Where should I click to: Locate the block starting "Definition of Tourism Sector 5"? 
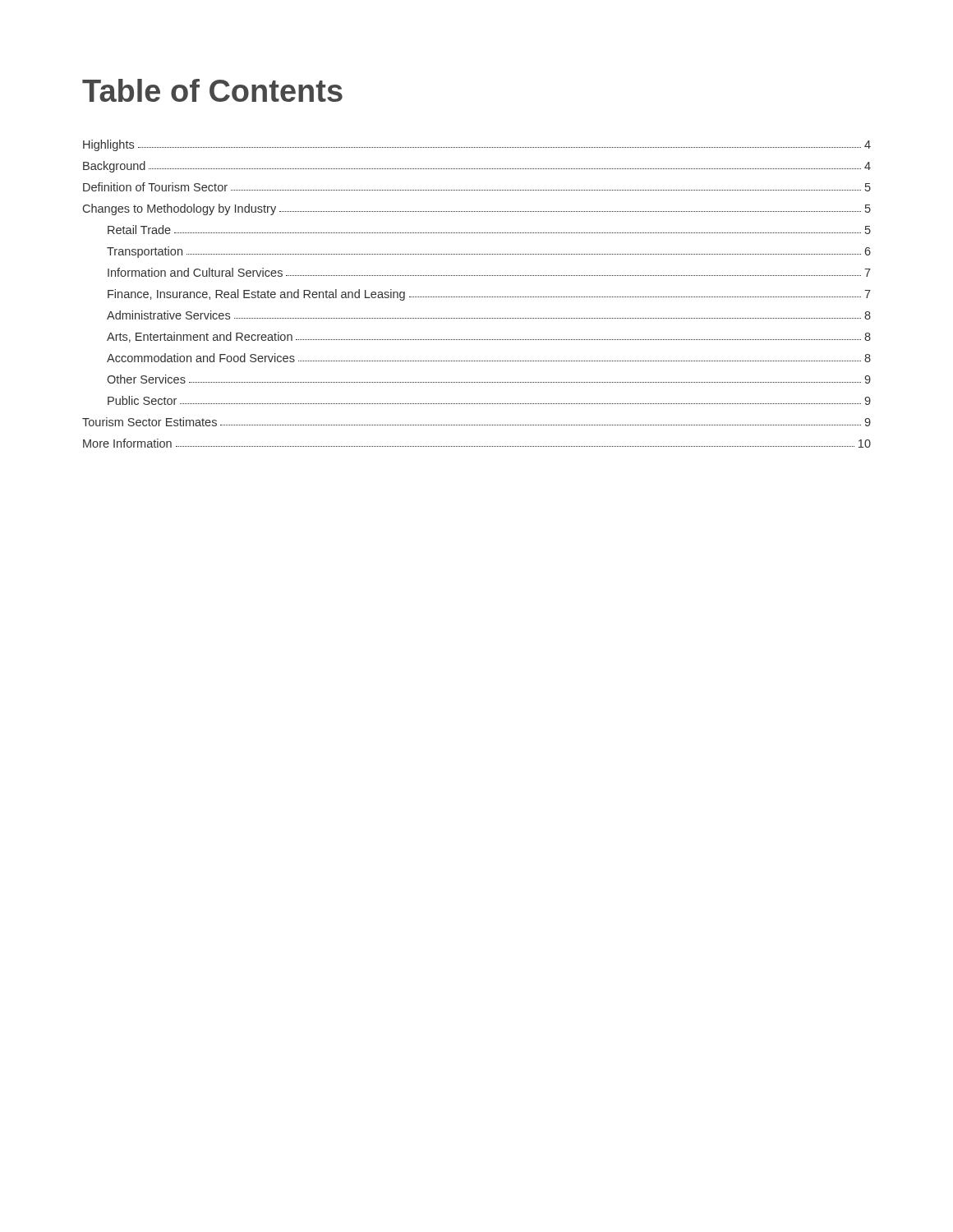click(x=476, y=187)
